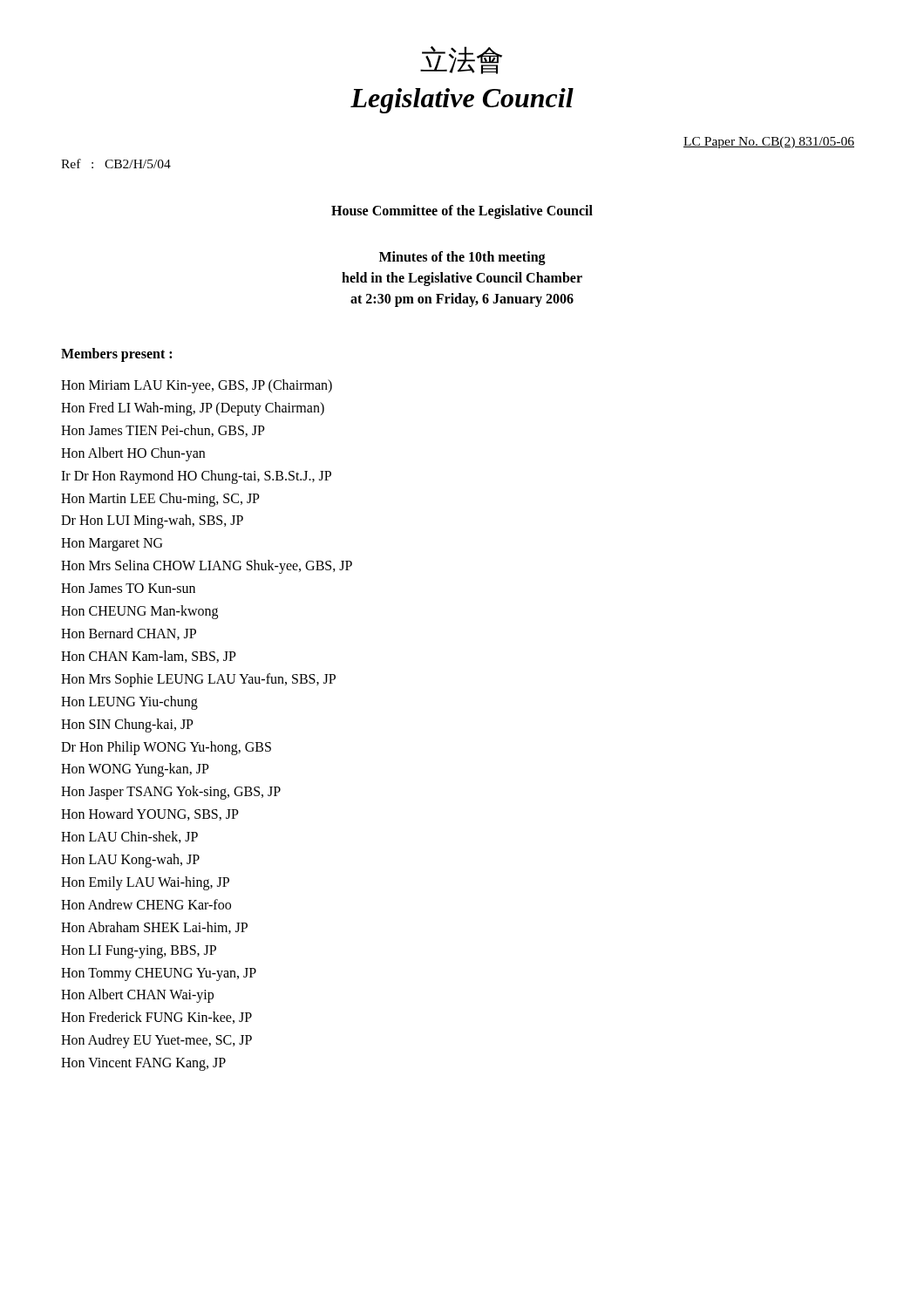The image size is (924, 1308).
Task: Select the region starting "Hon Fred LI"
Action: 193,408
